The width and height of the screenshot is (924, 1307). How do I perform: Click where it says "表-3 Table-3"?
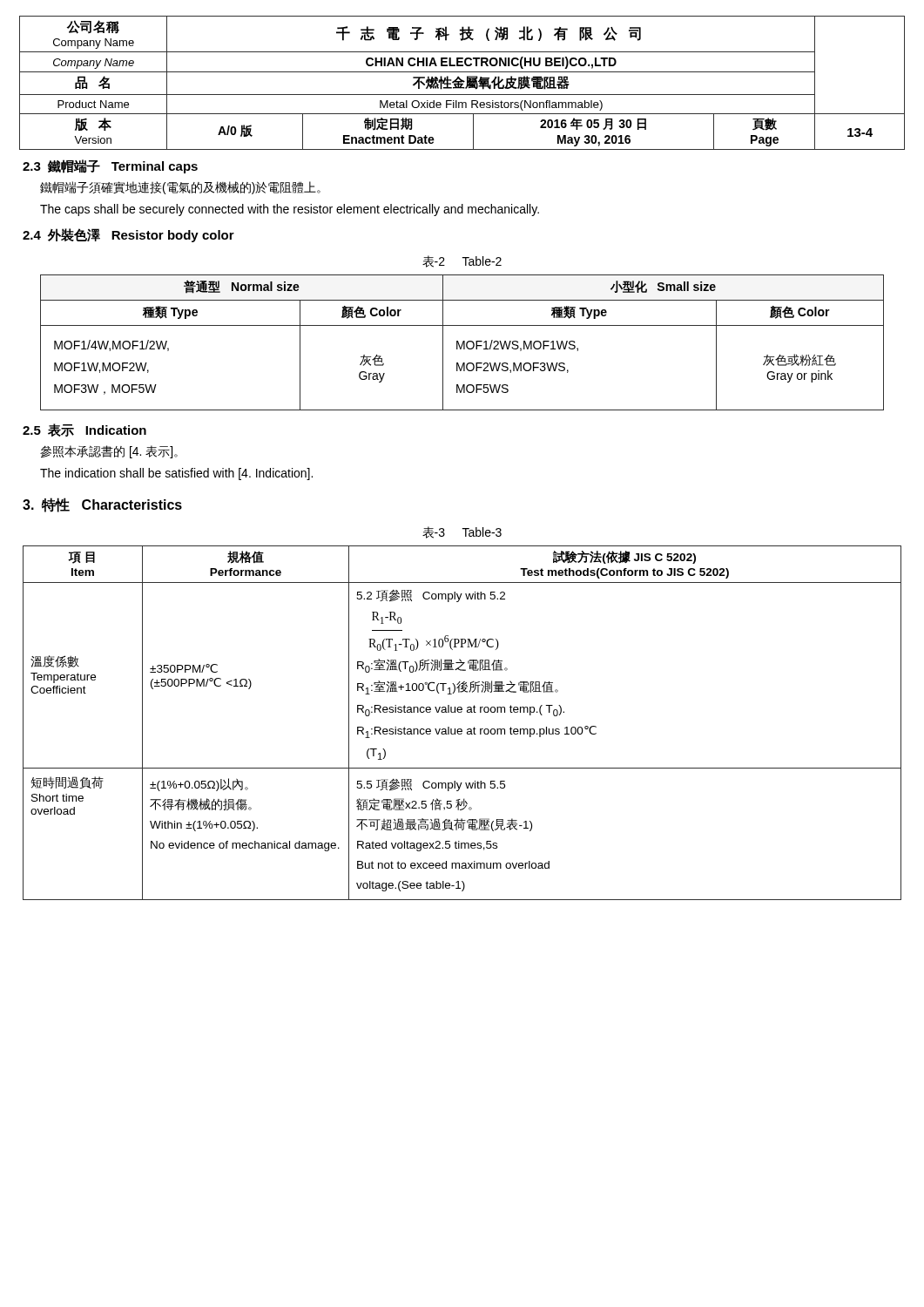tap(462, 532)
